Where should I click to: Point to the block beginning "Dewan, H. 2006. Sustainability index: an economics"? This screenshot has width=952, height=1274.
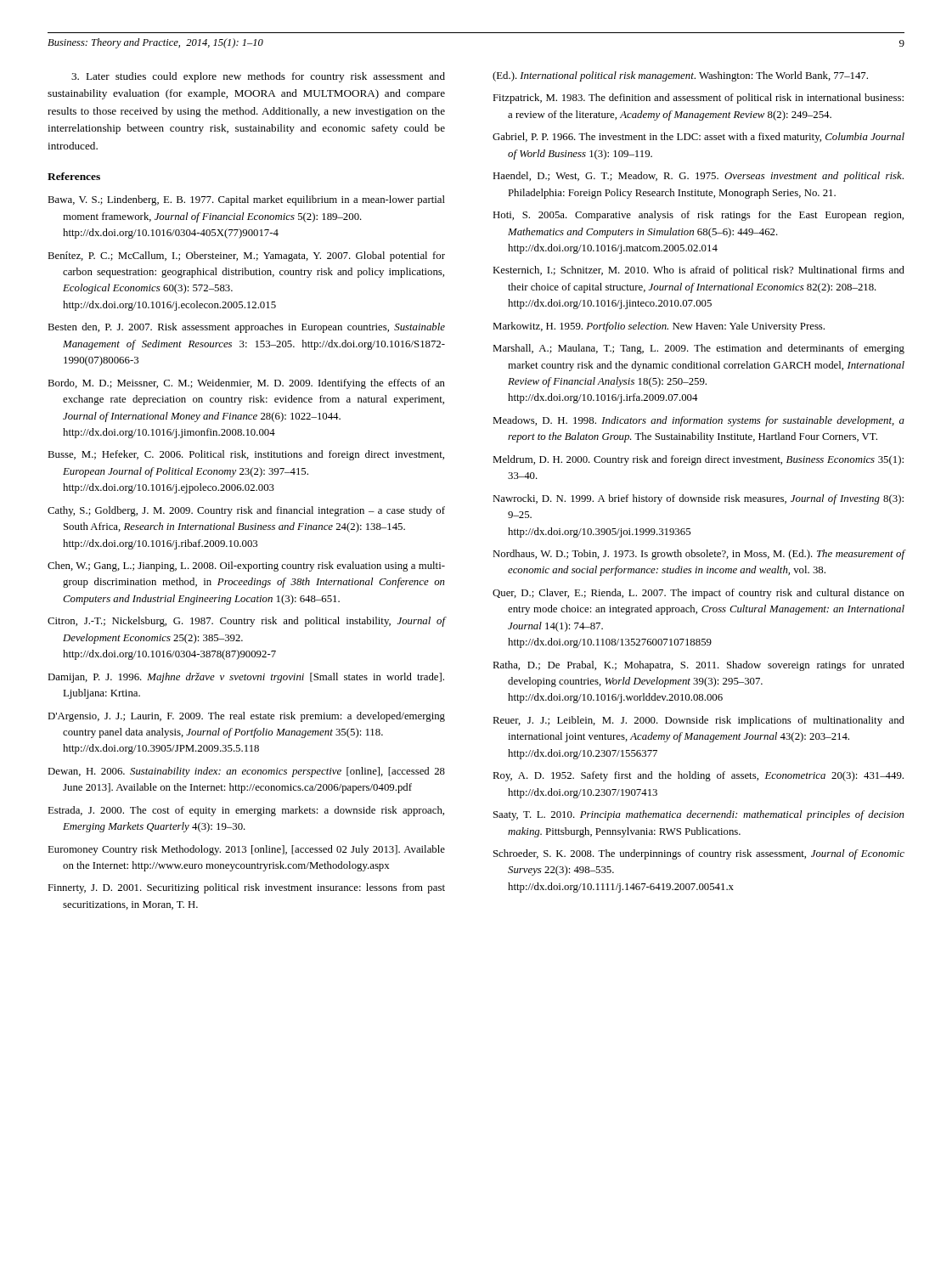click(x=246, y=779)
